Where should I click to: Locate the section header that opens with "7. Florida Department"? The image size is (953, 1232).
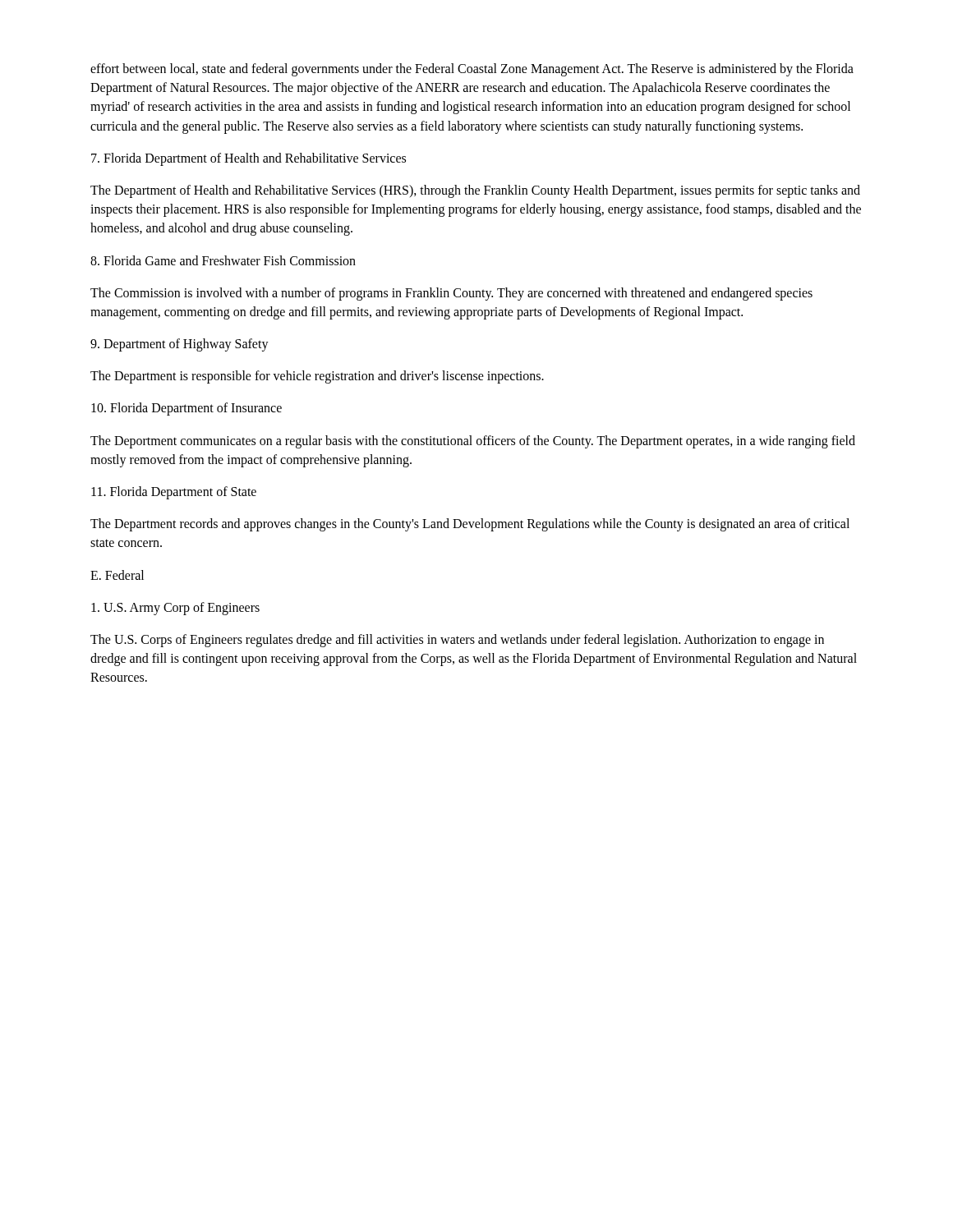click(x=248, y=158)
